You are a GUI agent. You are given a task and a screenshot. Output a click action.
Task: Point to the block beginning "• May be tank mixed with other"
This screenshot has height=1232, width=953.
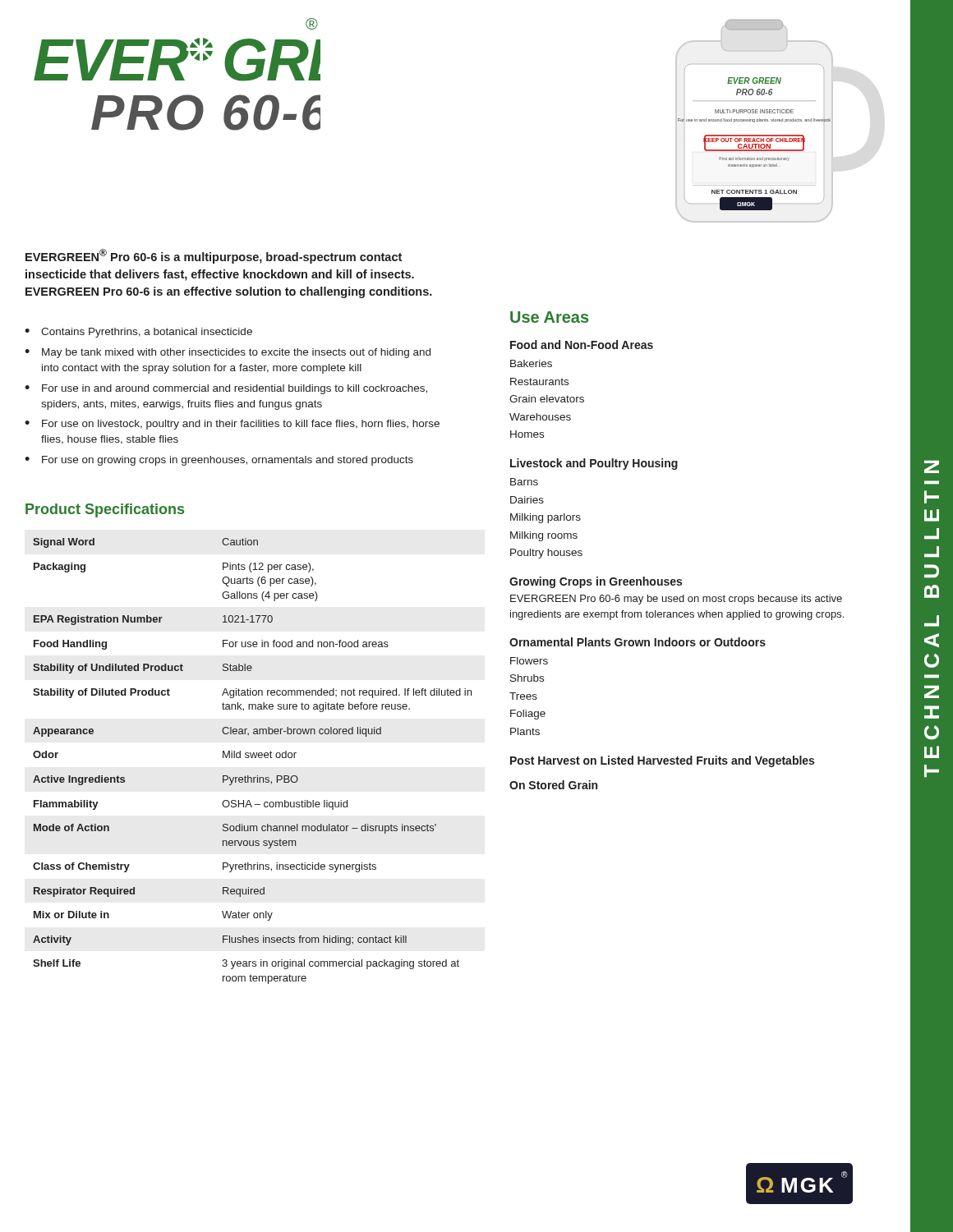click(238, 360)
